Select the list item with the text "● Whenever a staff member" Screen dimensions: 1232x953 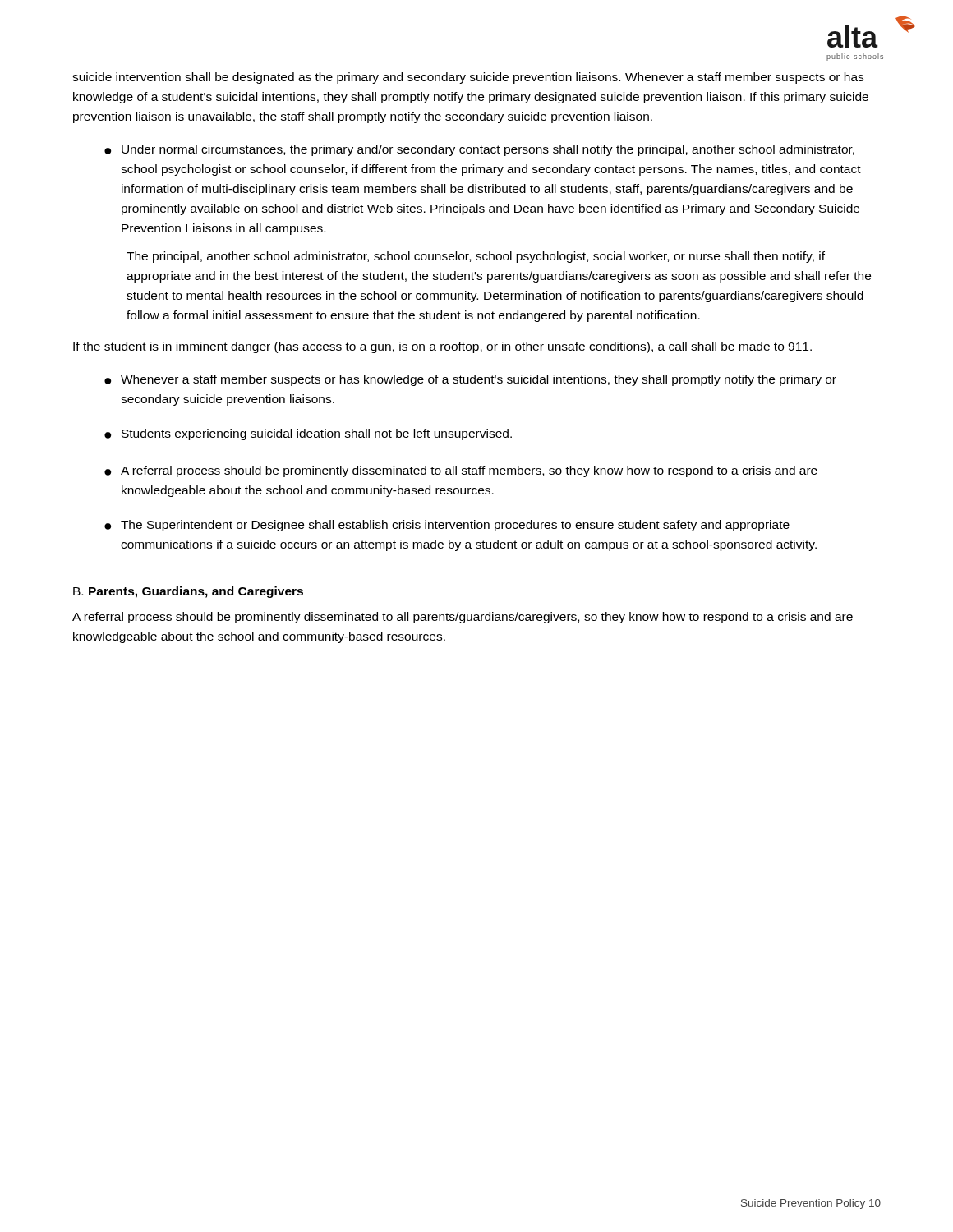tap(492, 389)
